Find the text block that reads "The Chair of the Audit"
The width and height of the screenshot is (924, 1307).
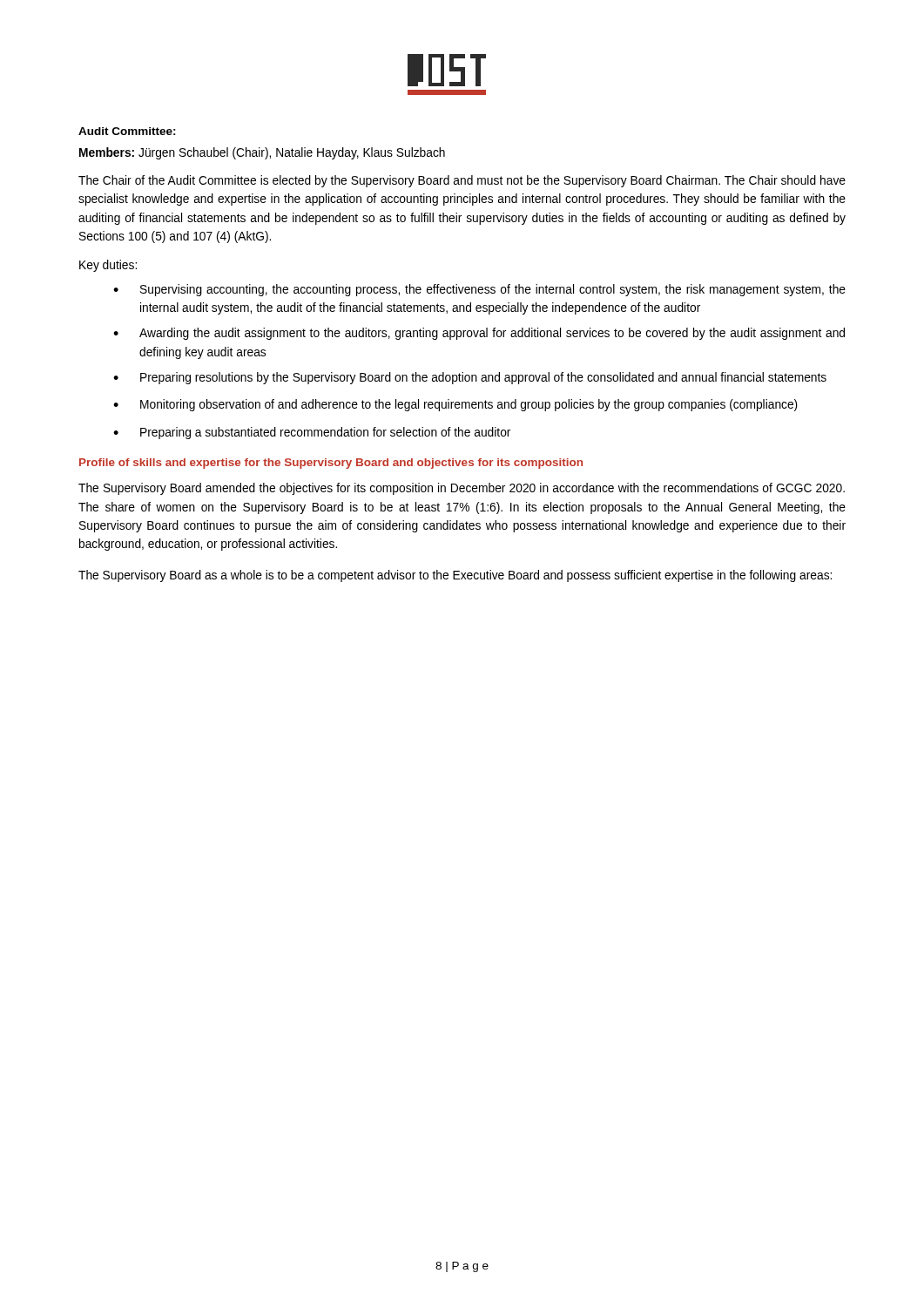point(462,209)
